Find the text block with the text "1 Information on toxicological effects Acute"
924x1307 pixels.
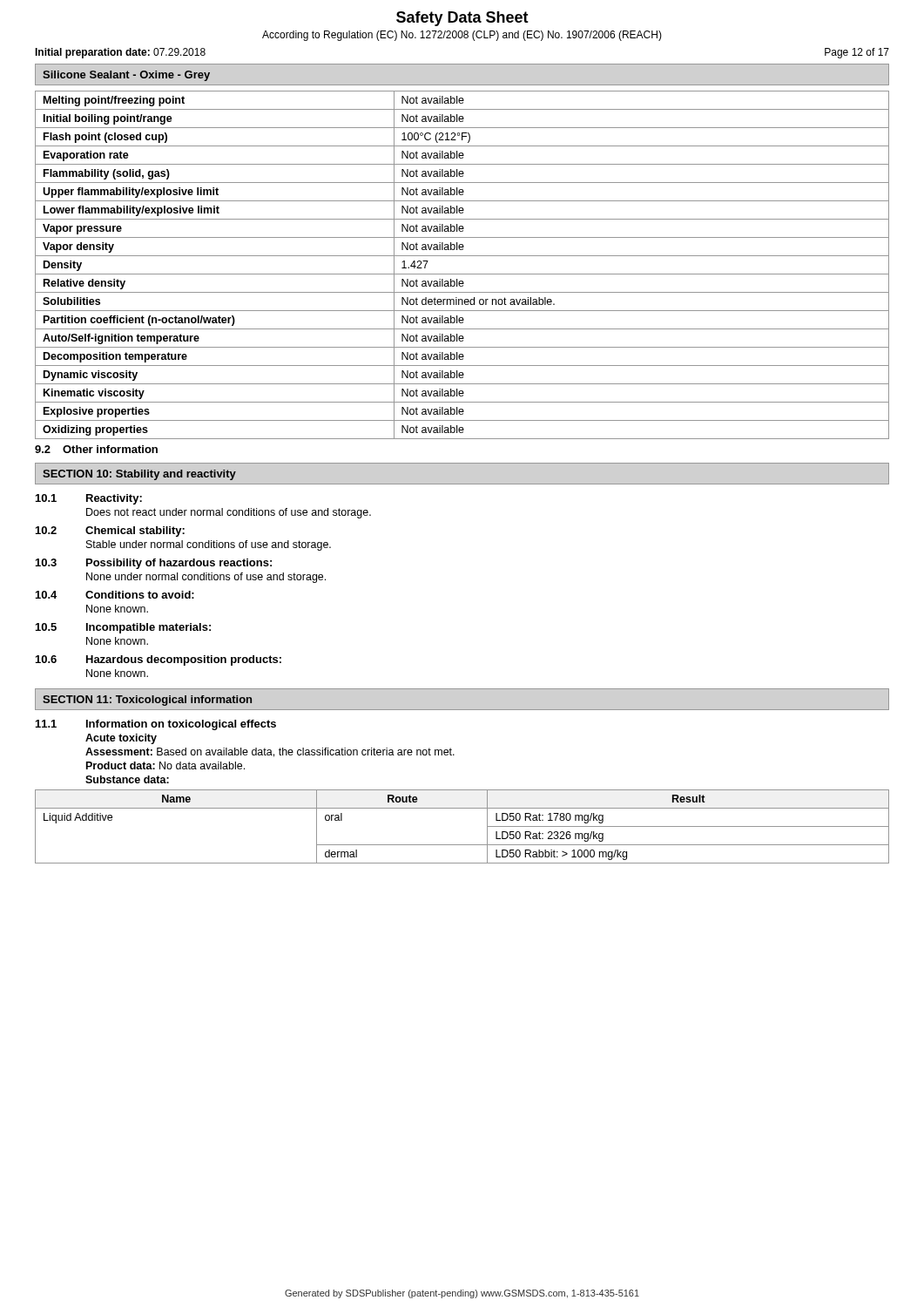coord(245,752)
